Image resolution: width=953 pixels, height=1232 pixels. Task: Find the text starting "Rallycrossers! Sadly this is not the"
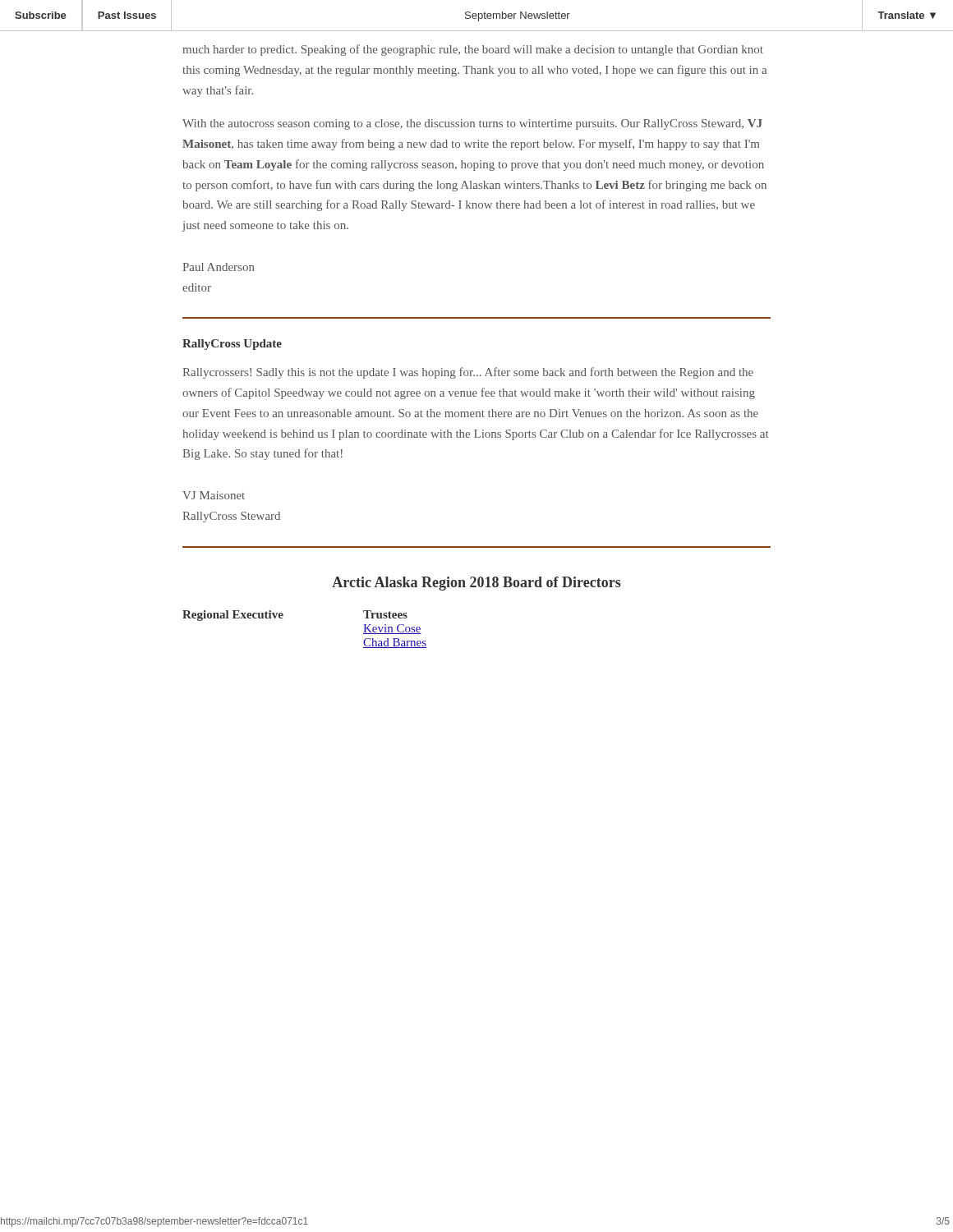(478, 413)
